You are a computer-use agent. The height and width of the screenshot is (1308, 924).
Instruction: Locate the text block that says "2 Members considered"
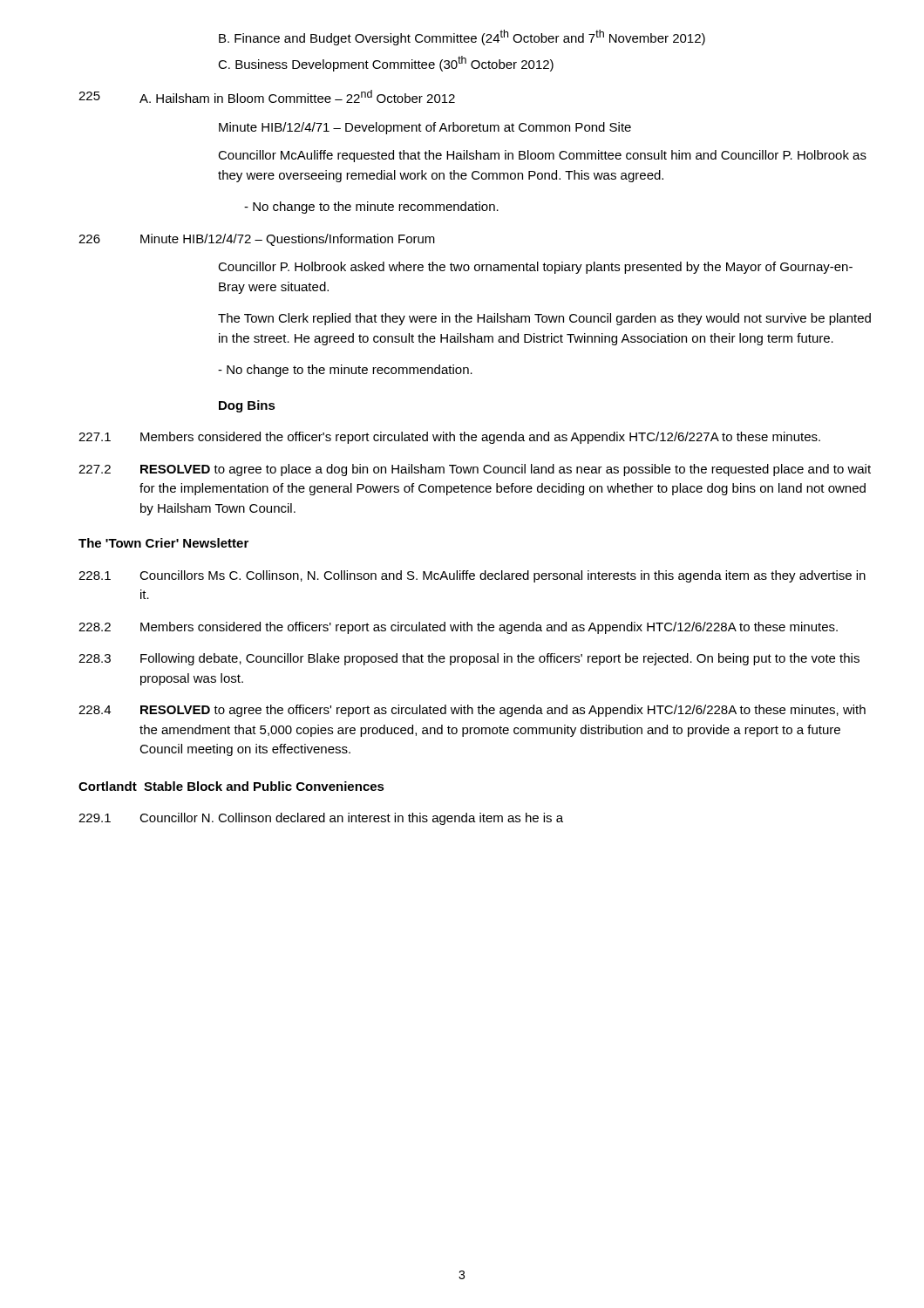[459, 627]
